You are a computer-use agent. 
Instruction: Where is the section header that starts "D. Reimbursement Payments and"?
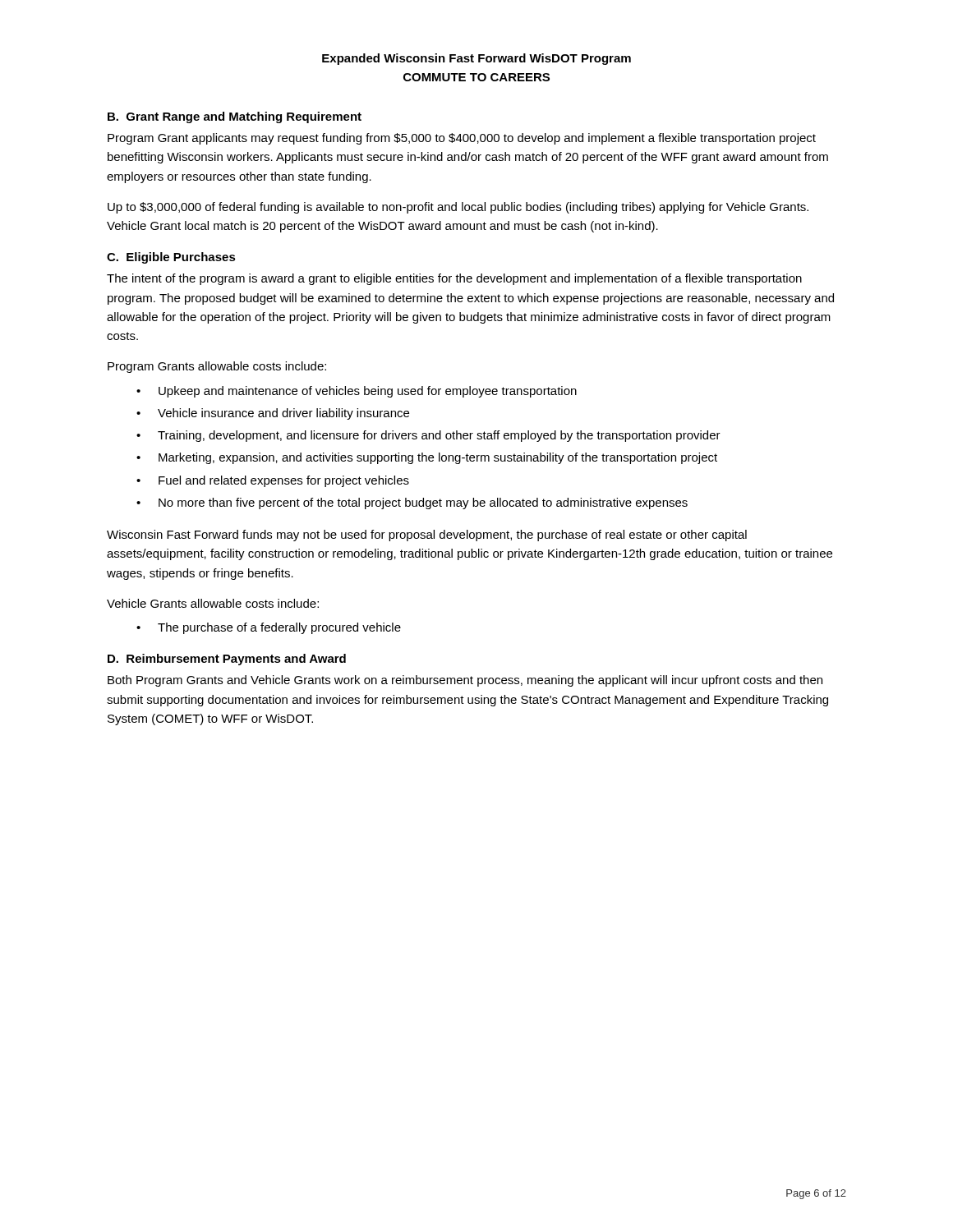tap(227, 659)
